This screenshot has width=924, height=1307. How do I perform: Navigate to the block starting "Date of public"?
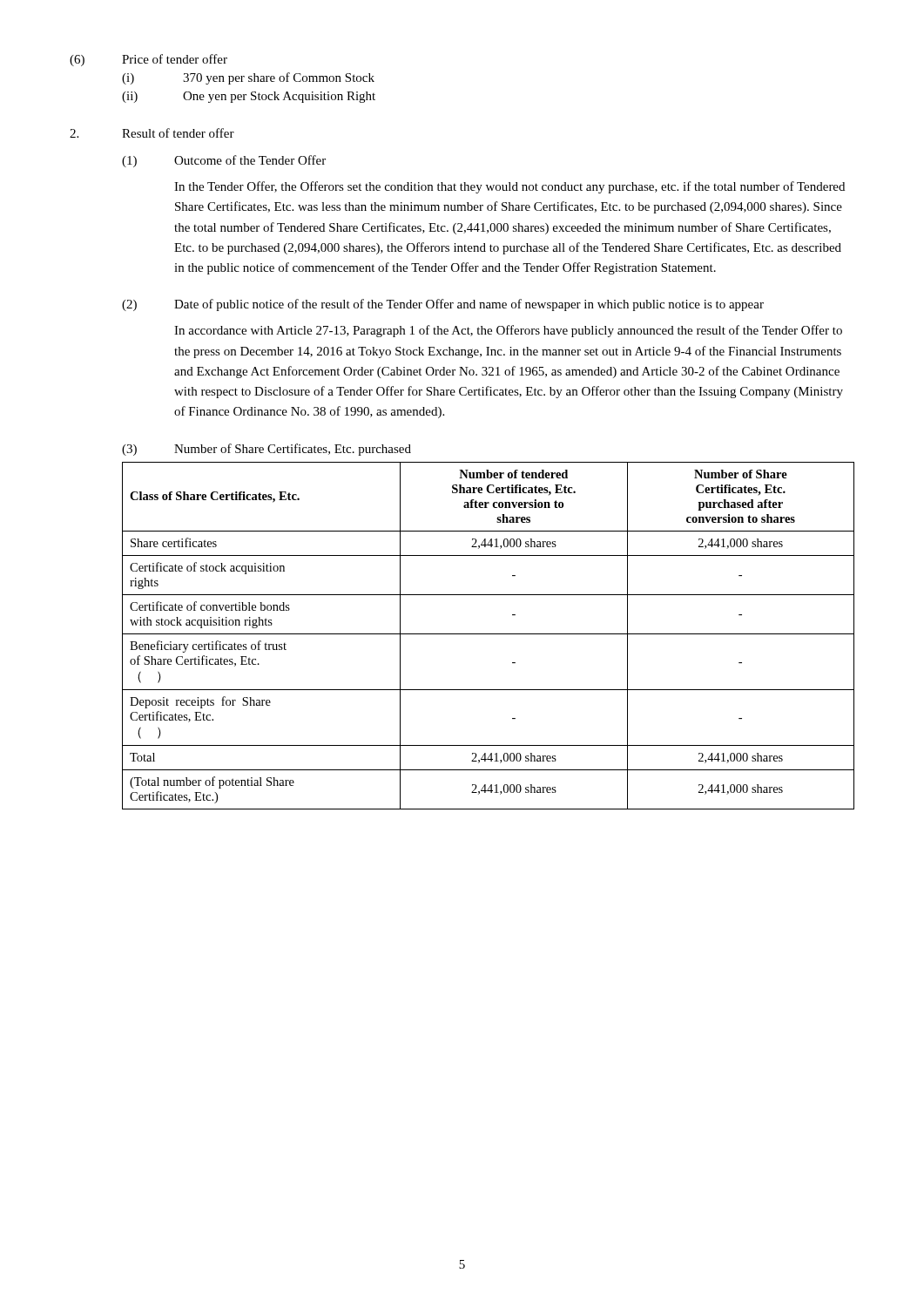point(469,304)
